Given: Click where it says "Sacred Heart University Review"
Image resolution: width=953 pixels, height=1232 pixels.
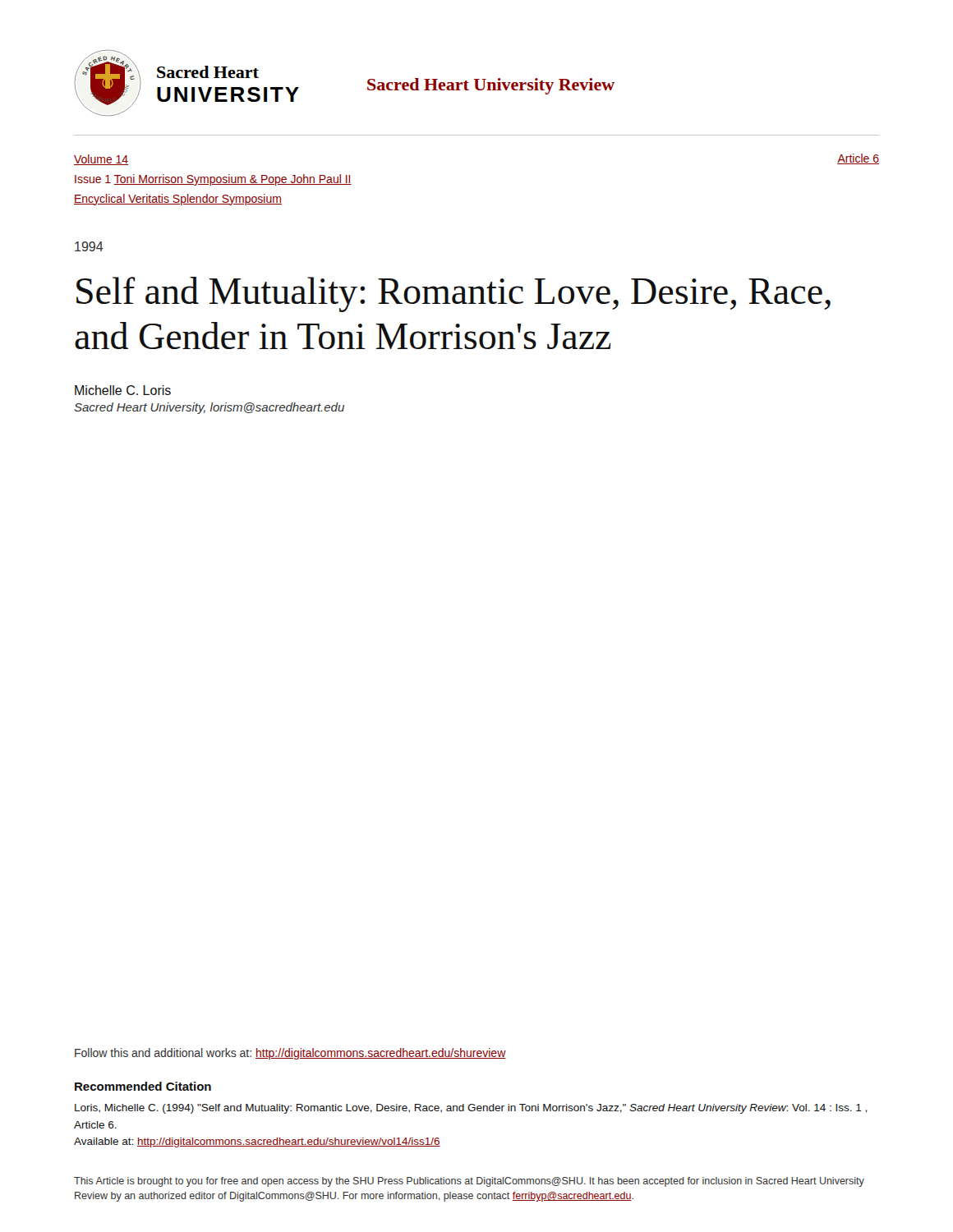Looking at the screenshot, I should (491, 84).
